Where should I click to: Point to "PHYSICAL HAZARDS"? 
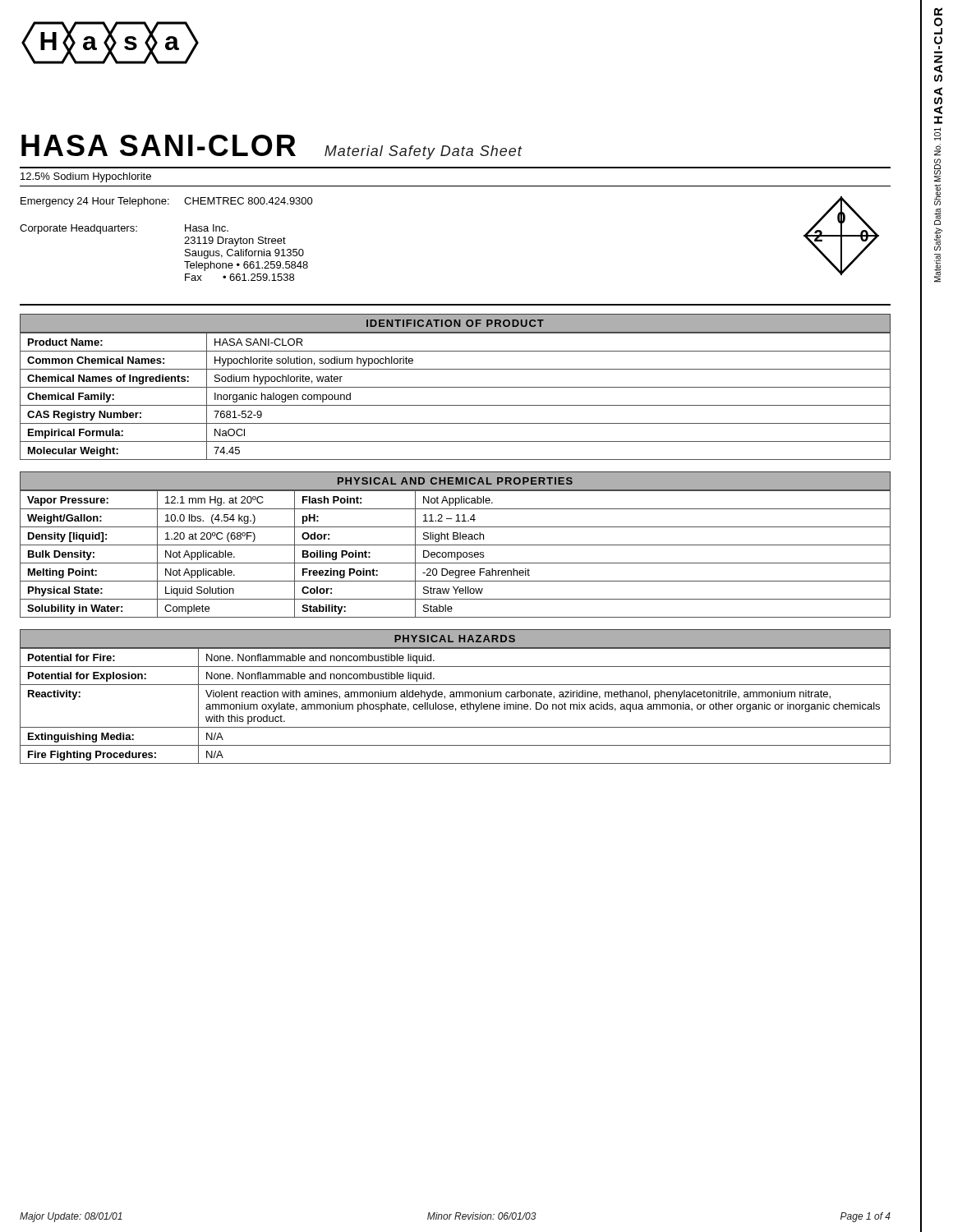[x=455, y=639]
